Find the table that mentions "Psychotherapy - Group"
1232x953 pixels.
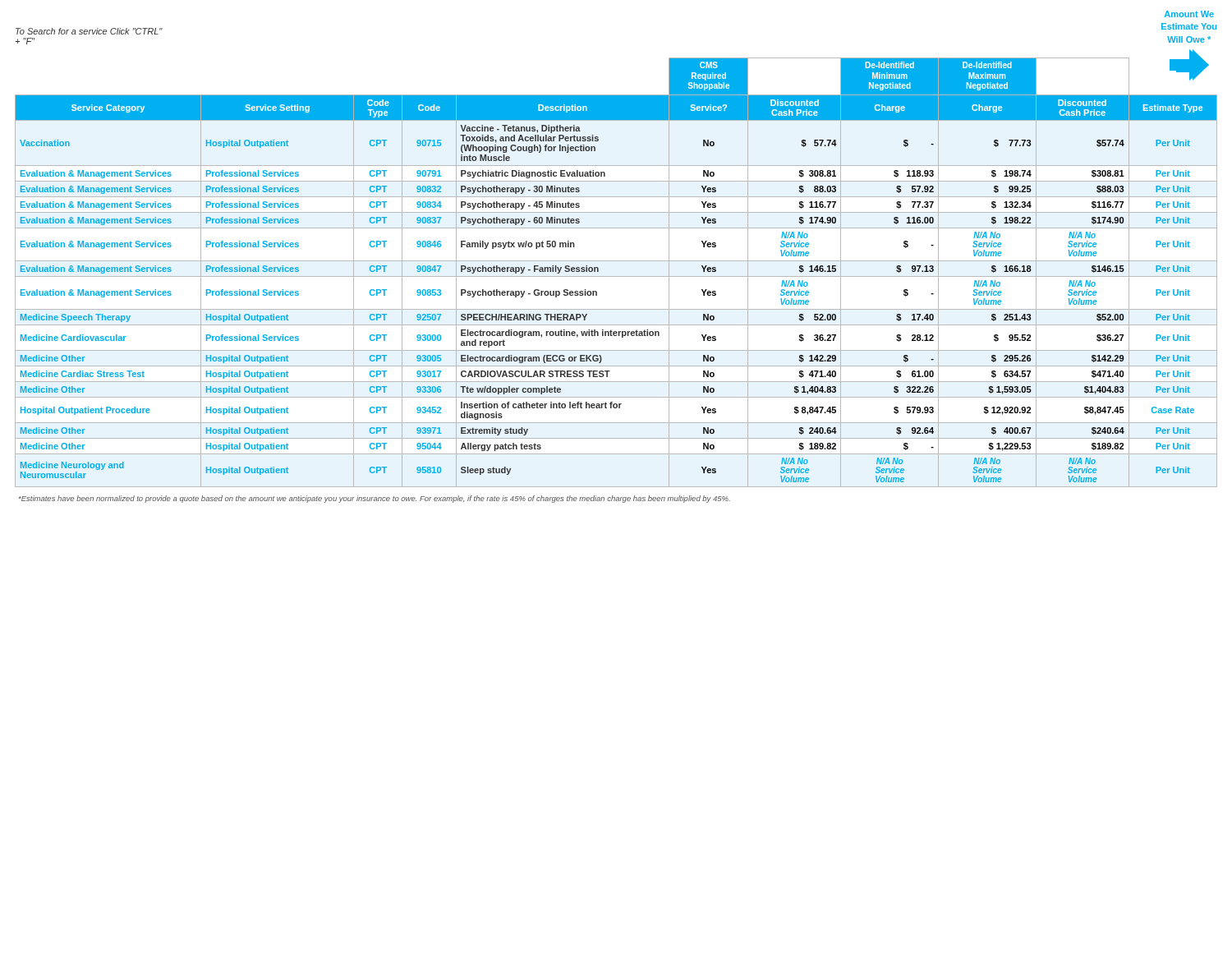[616, 270]
